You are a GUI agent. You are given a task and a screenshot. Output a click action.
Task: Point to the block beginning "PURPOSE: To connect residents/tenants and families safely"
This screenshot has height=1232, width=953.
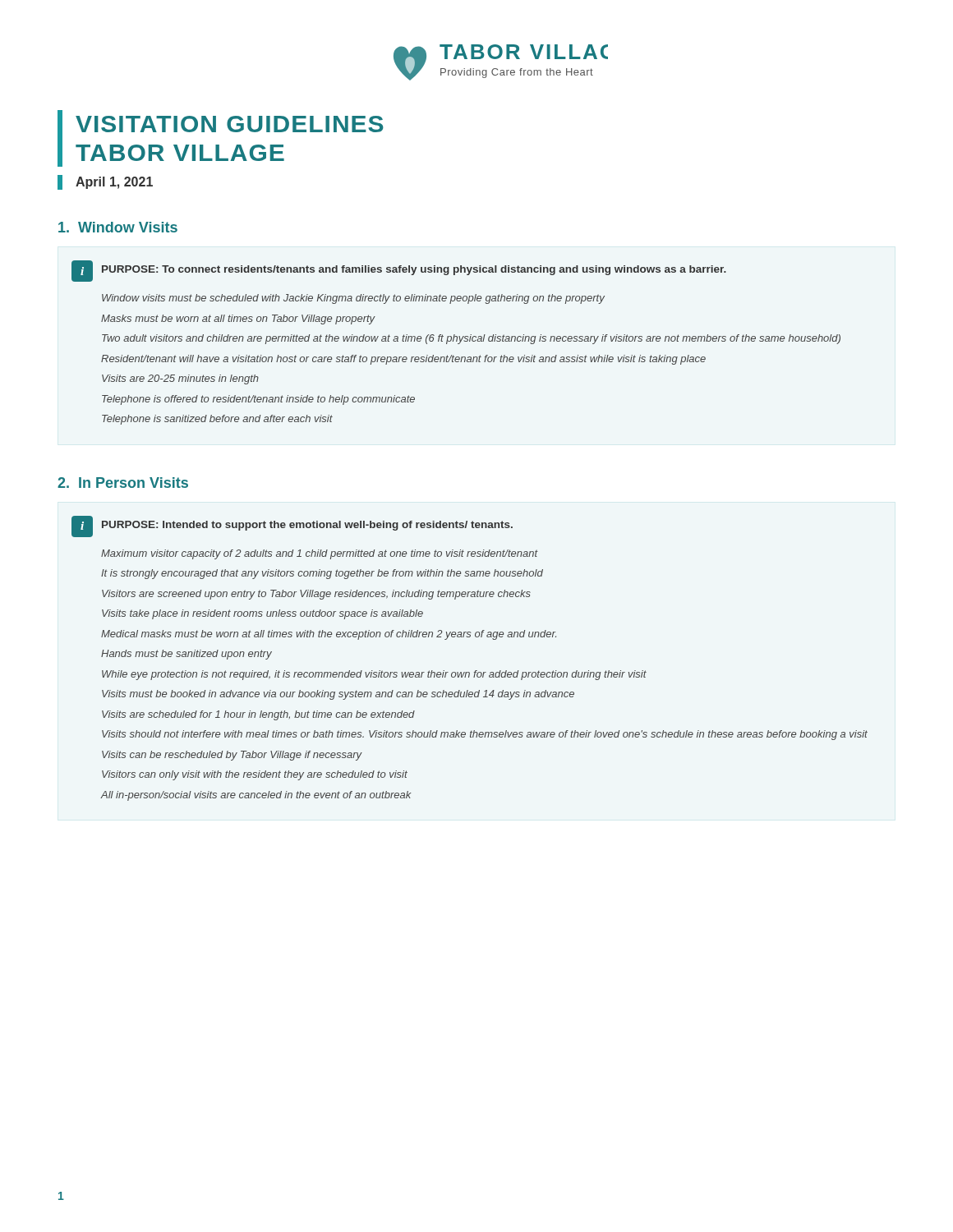[x=414, y=269]
